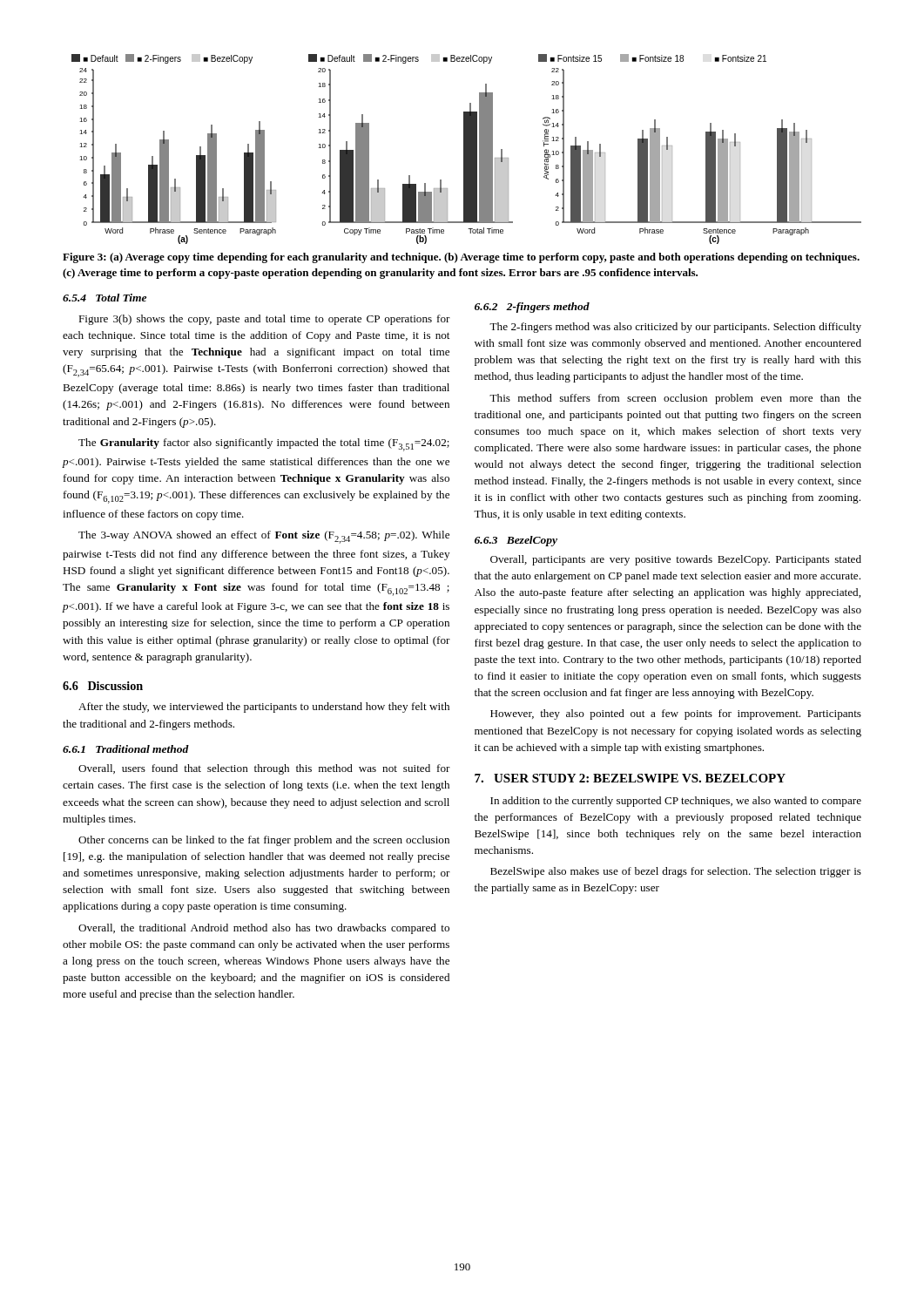Select the section header with the text "6.6.2 2-fingers method"
This screenshot has width=924, height=1307.
[532, 307]
